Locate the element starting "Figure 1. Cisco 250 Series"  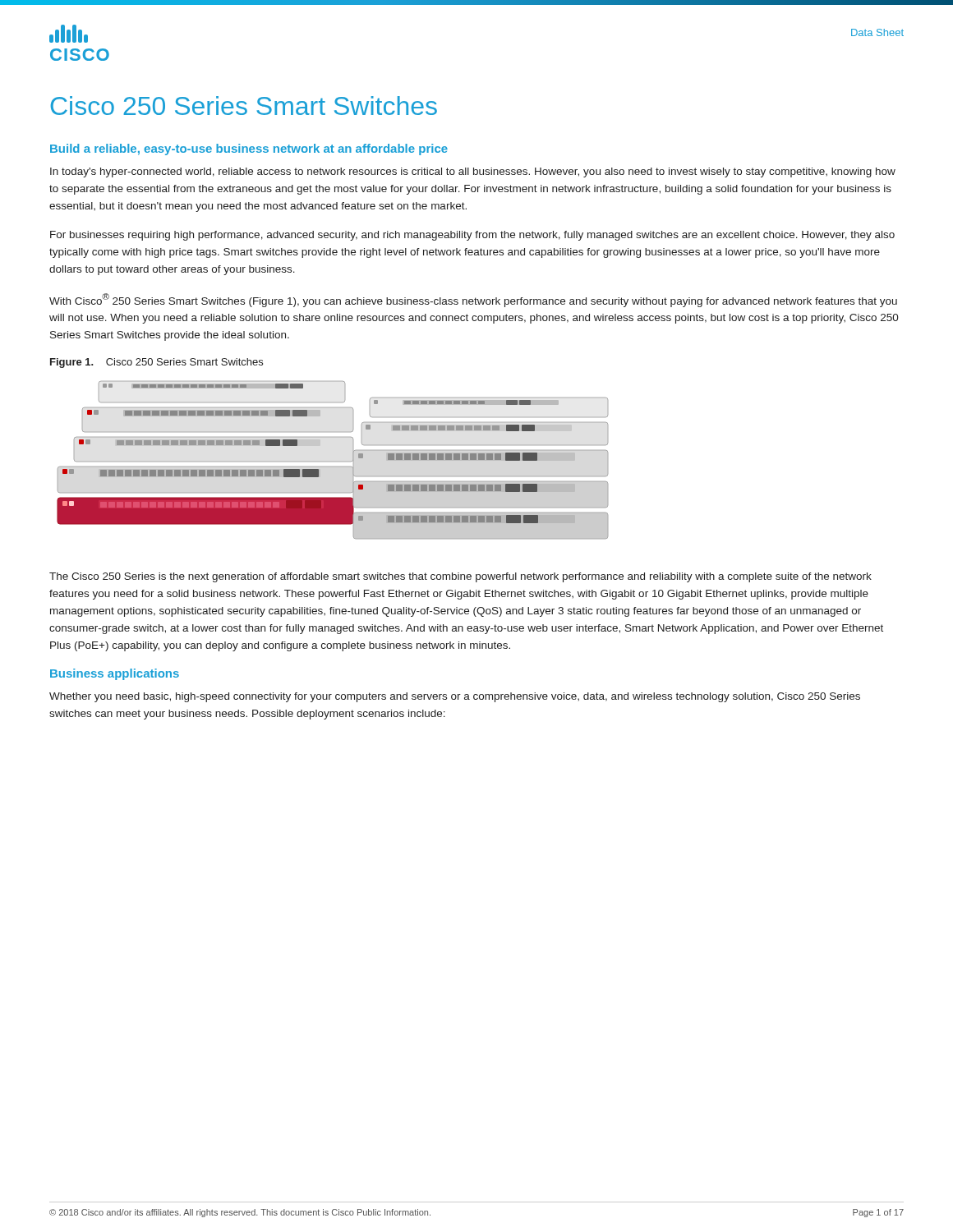[x=157, y=363]
